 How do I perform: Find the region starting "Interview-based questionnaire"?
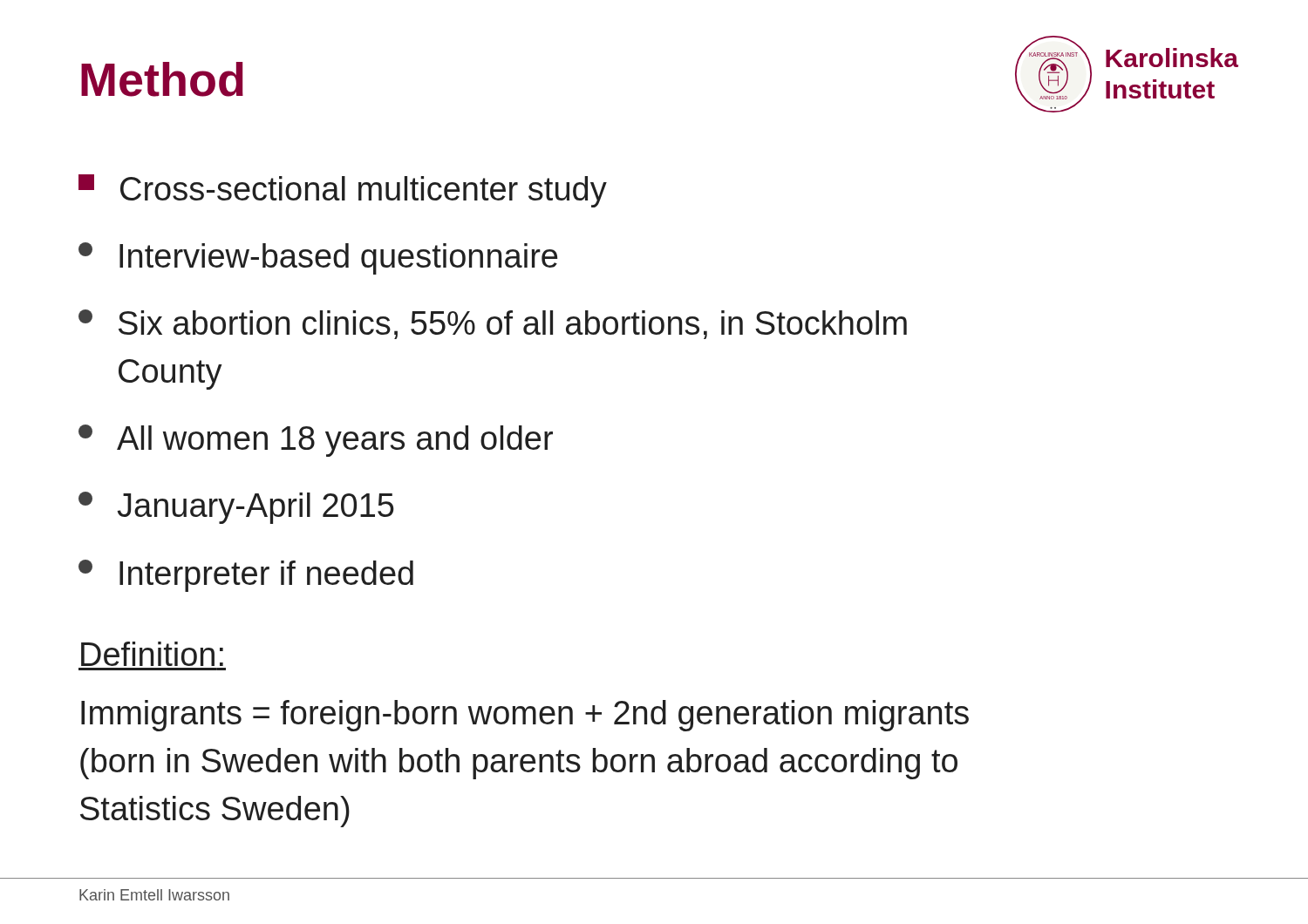[x=319, y=257]
